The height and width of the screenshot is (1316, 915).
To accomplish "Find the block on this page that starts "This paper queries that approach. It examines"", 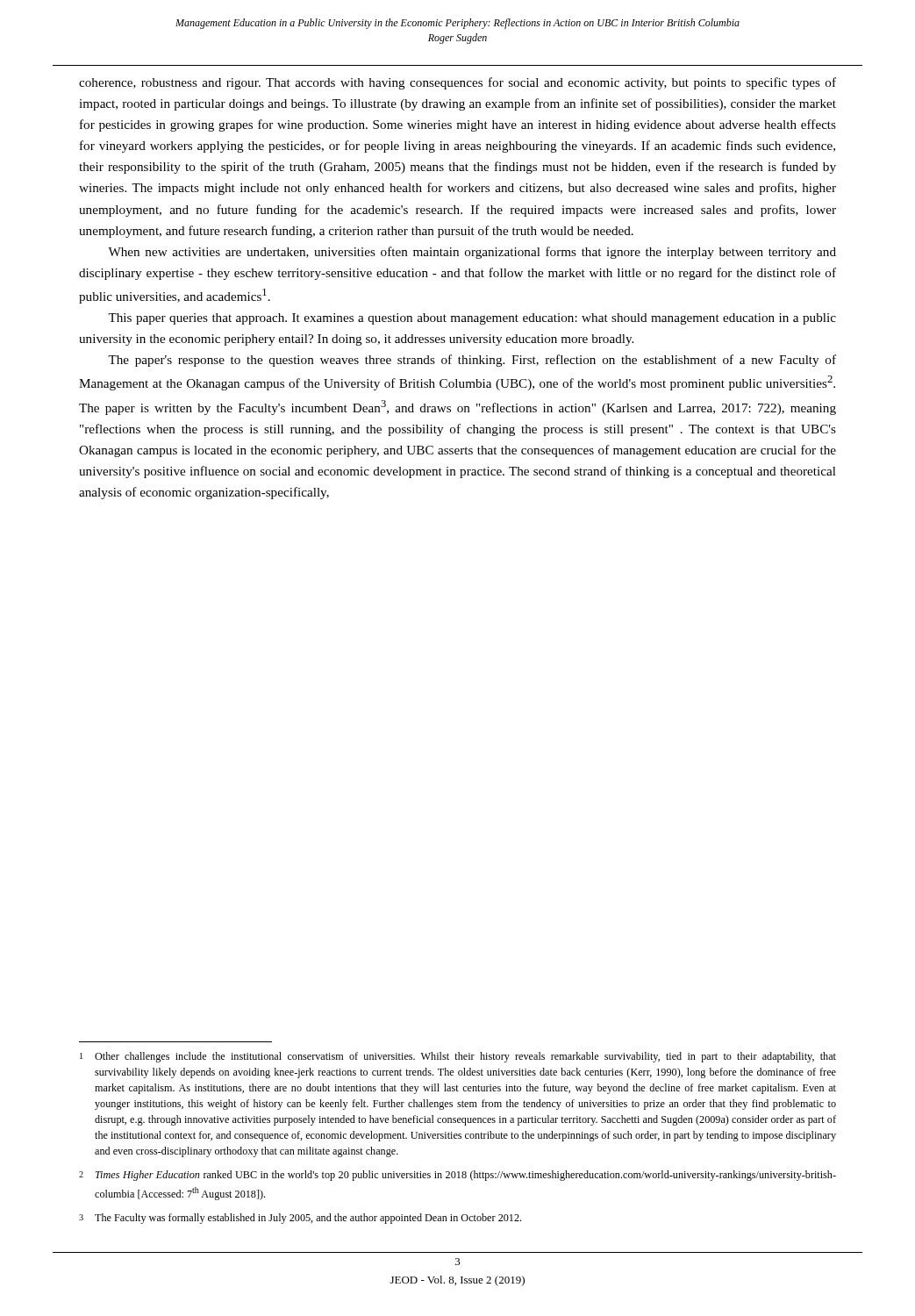I will click(x=458, y=328).
